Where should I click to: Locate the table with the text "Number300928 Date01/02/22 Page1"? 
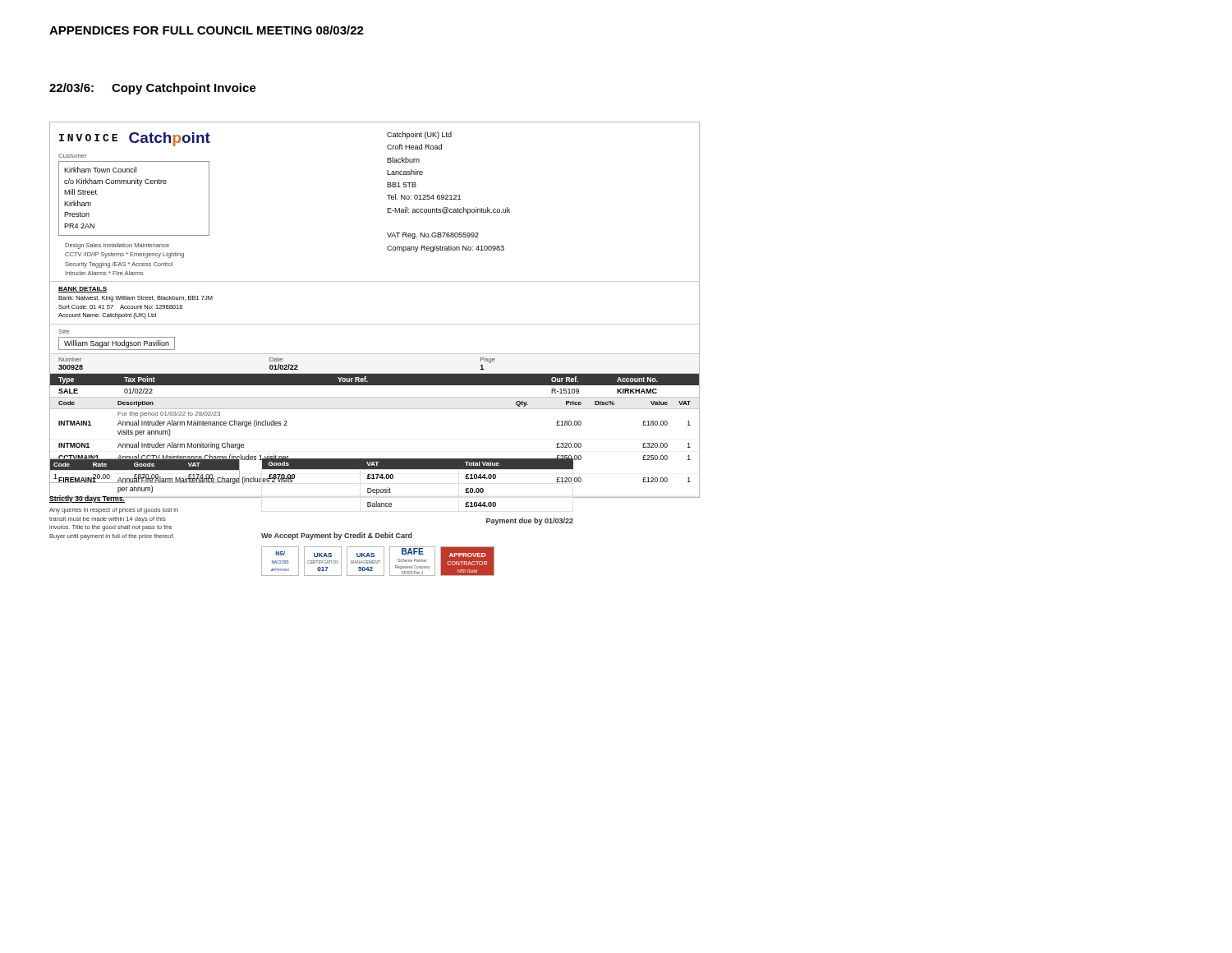point(375,363)
